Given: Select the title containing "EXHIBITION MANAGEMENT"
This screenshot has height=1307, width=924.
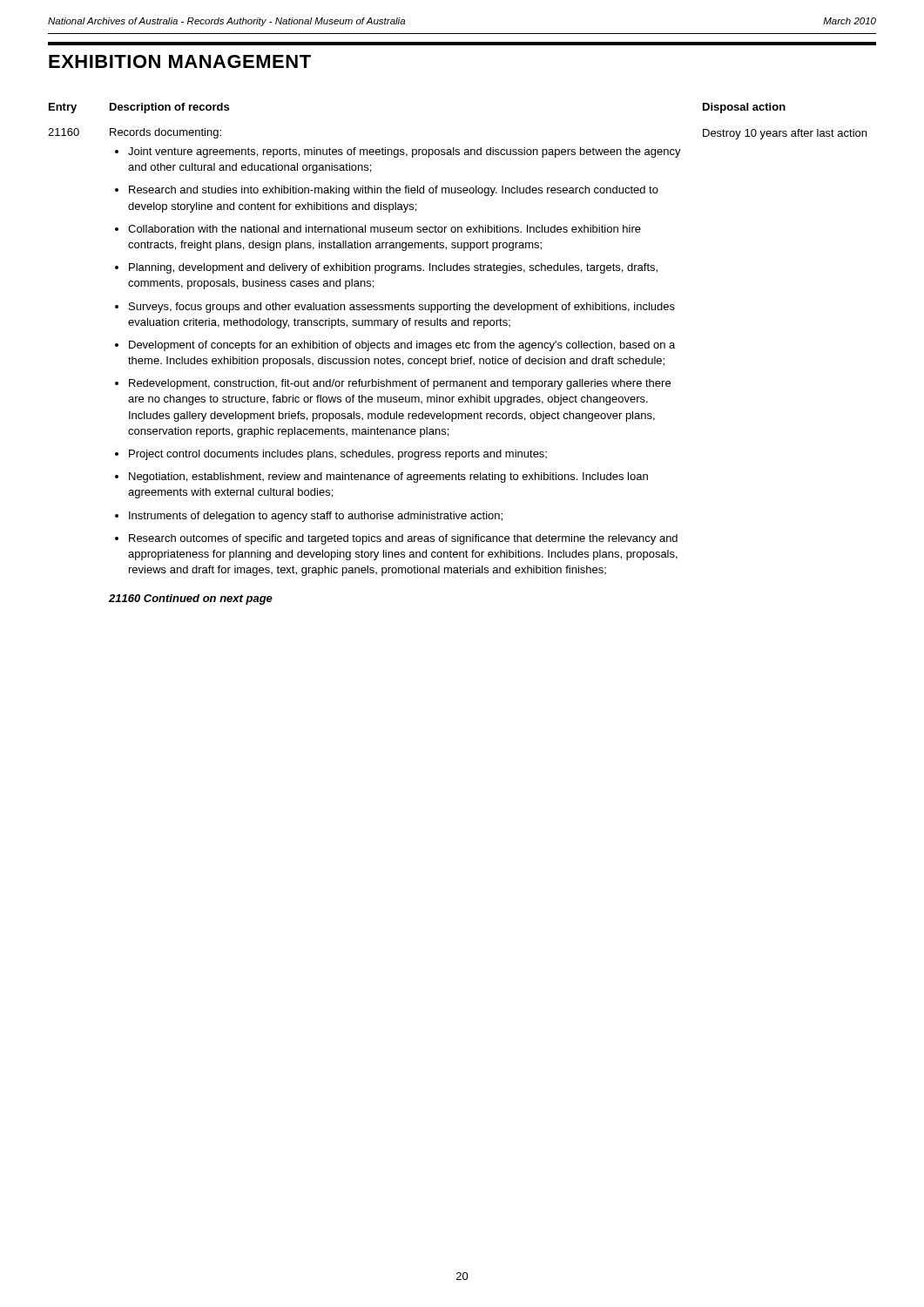Looking at the screenshot, I should click(180, 61).
